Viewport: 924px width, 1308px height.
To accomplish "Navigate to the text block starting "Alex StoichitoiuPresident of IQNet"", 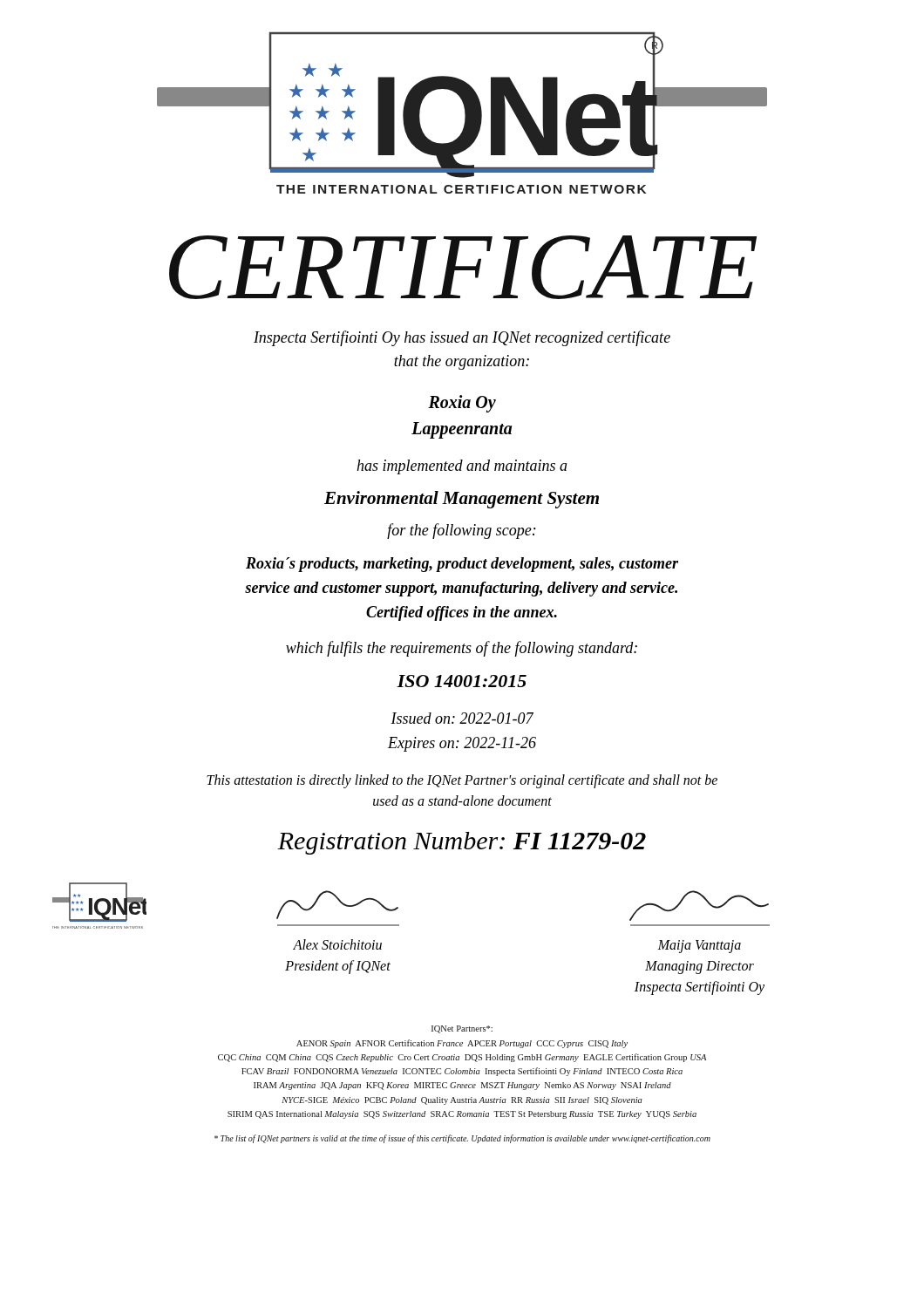I will coord(338,955).
